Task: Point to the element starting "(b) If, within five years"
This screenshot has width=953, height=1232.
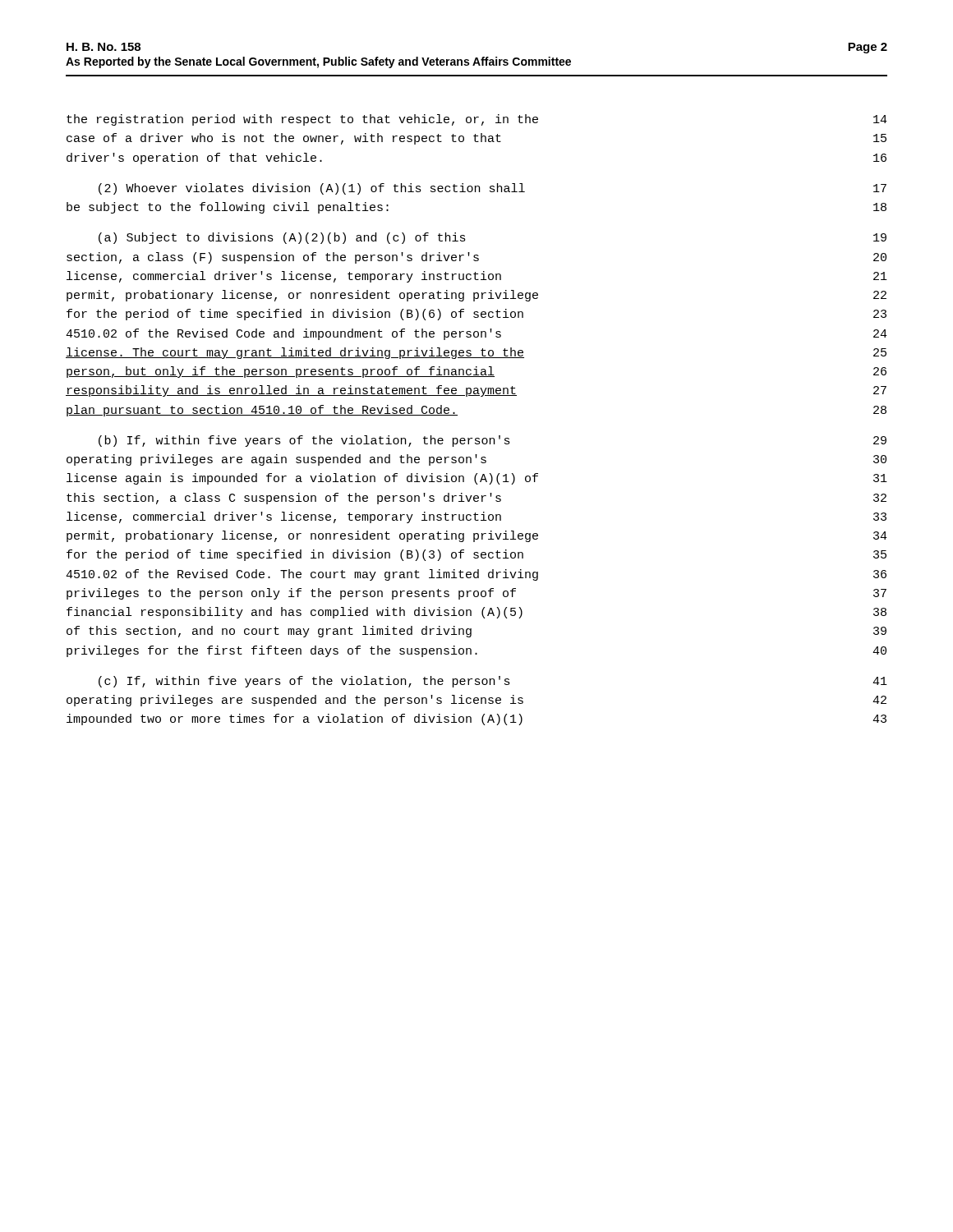Action: tap(476, 546)
